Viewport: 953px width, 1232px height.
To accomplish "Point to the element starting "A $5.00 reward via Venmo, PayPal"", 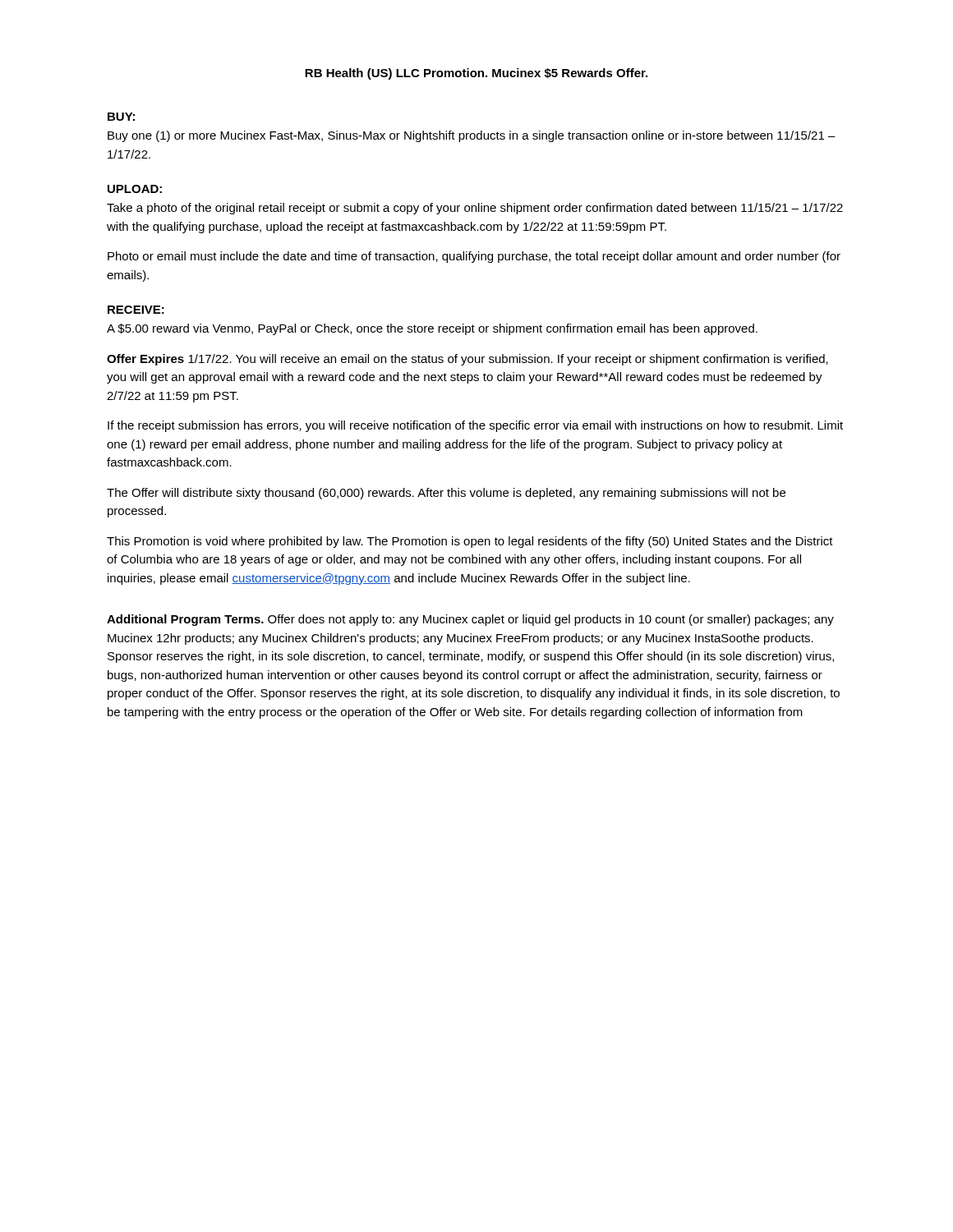I will click(x=433, y=328).
